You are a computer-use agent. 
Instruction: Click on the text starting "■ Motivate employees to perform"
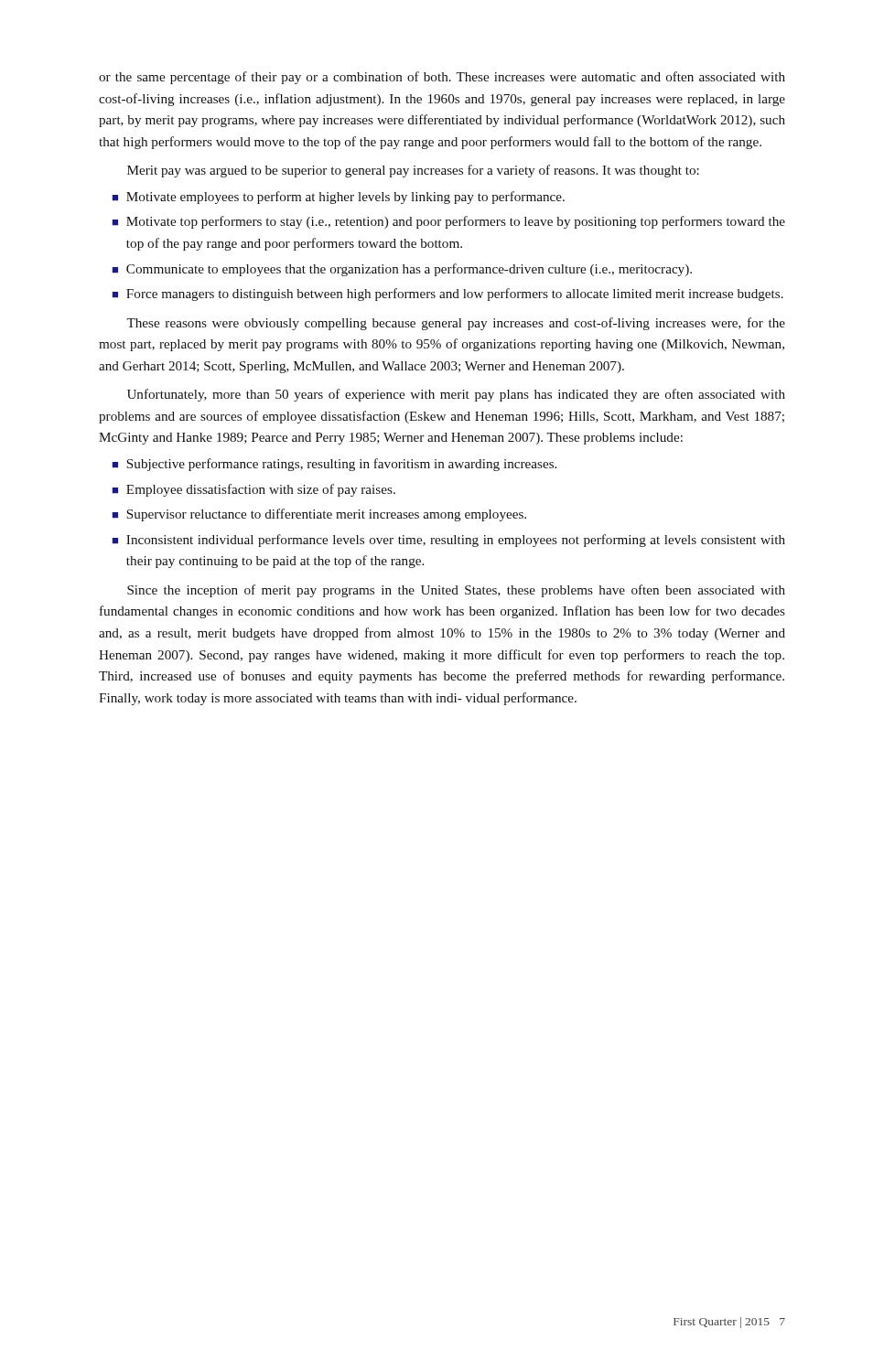[x=448, y=196]
